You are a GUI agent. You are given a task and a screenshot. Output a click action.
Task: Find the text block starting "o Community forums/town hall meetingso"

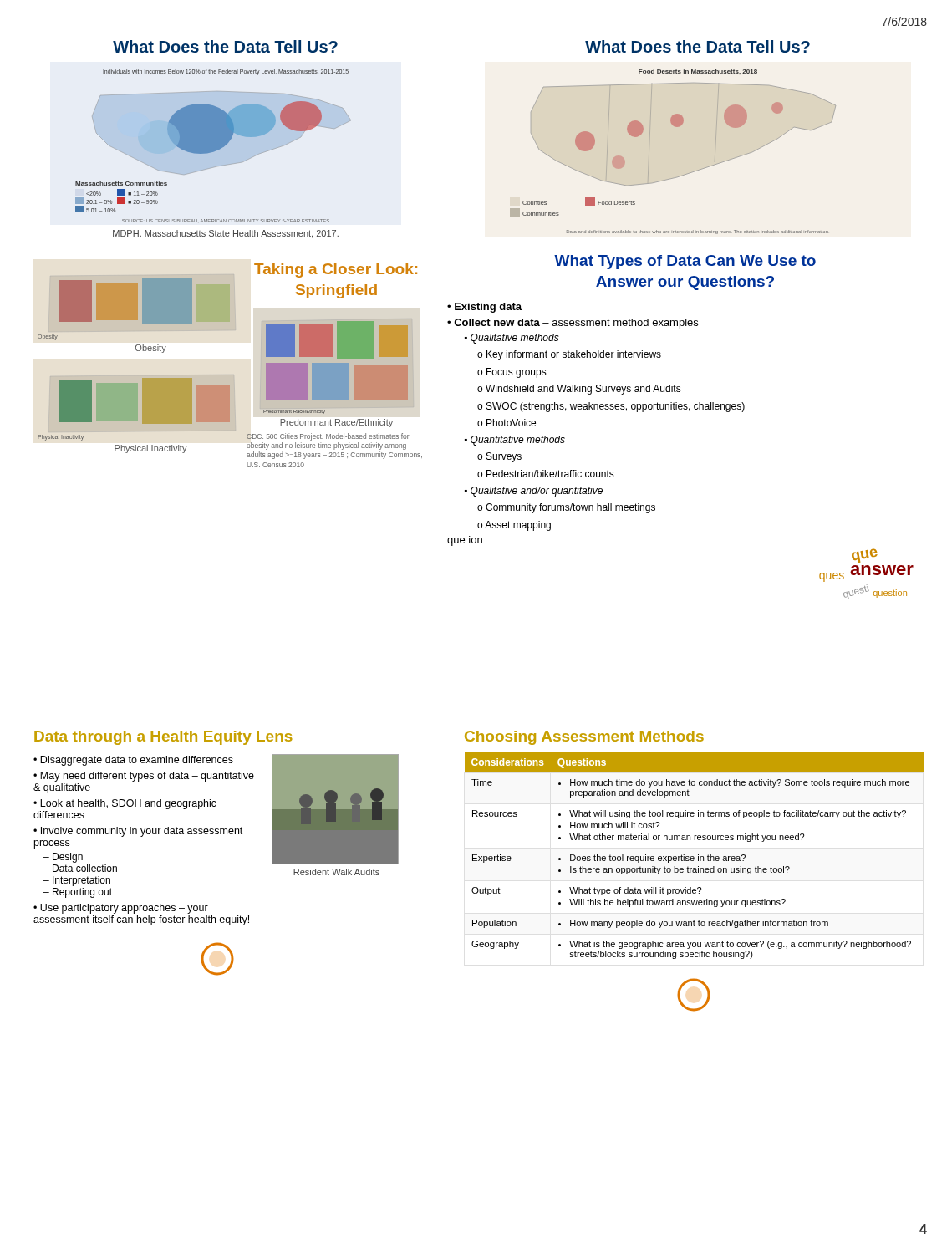tap(566, 516)
